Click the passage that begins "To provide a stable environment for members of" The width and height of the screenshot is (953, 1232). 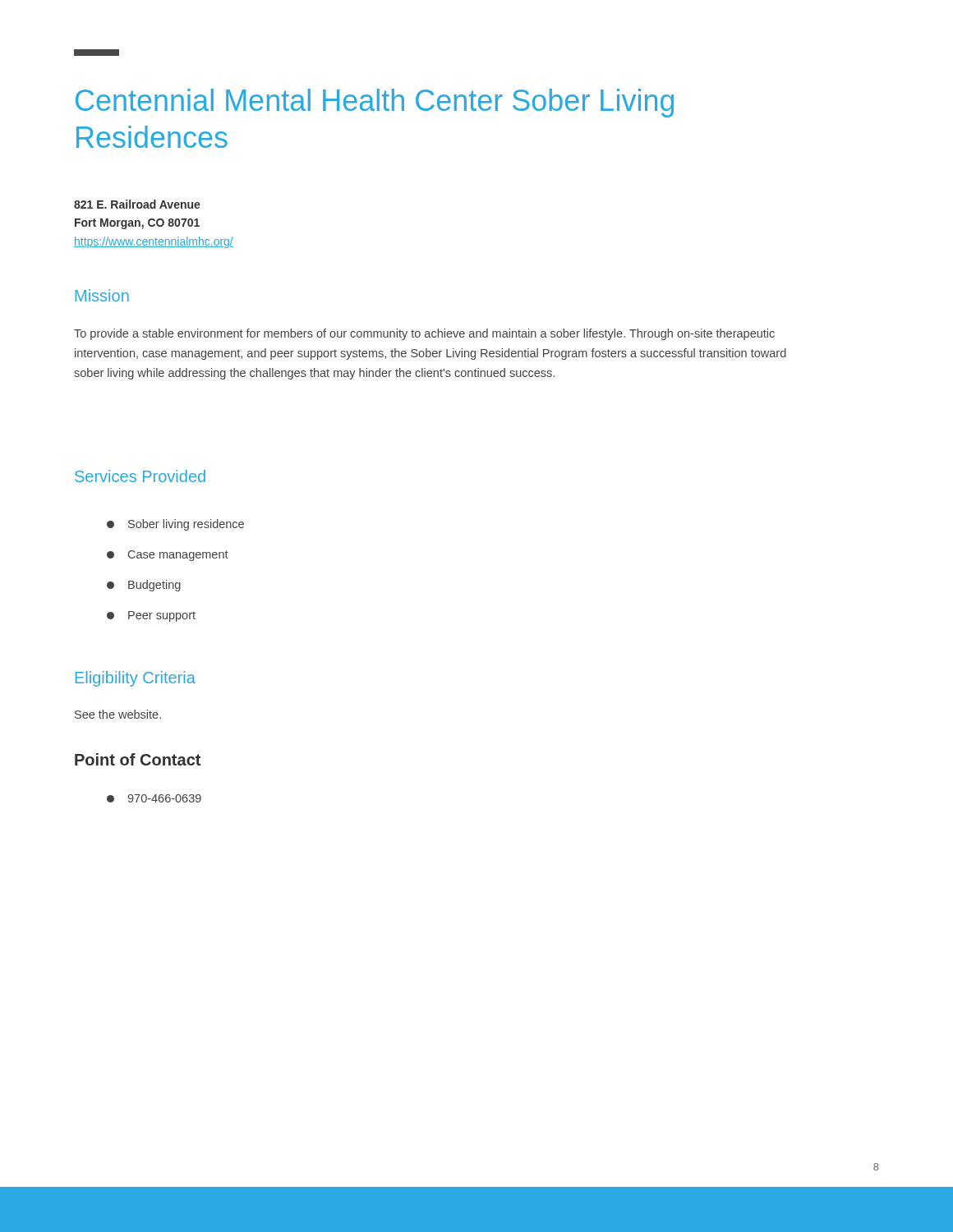tap(431, 354)
